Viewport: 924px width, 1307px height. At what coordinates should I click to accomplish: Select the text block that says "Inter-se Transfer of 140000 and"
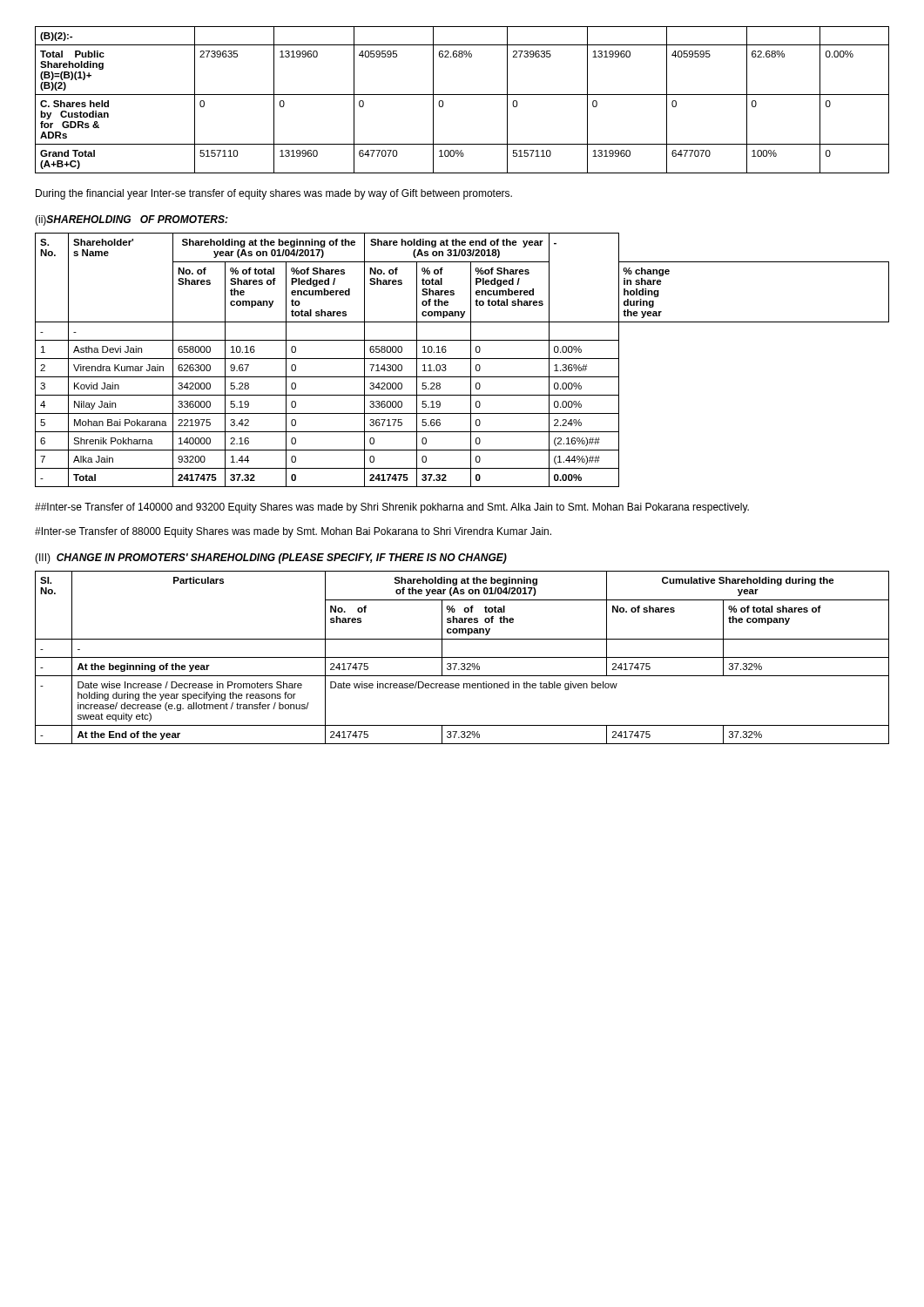point(392,507)
